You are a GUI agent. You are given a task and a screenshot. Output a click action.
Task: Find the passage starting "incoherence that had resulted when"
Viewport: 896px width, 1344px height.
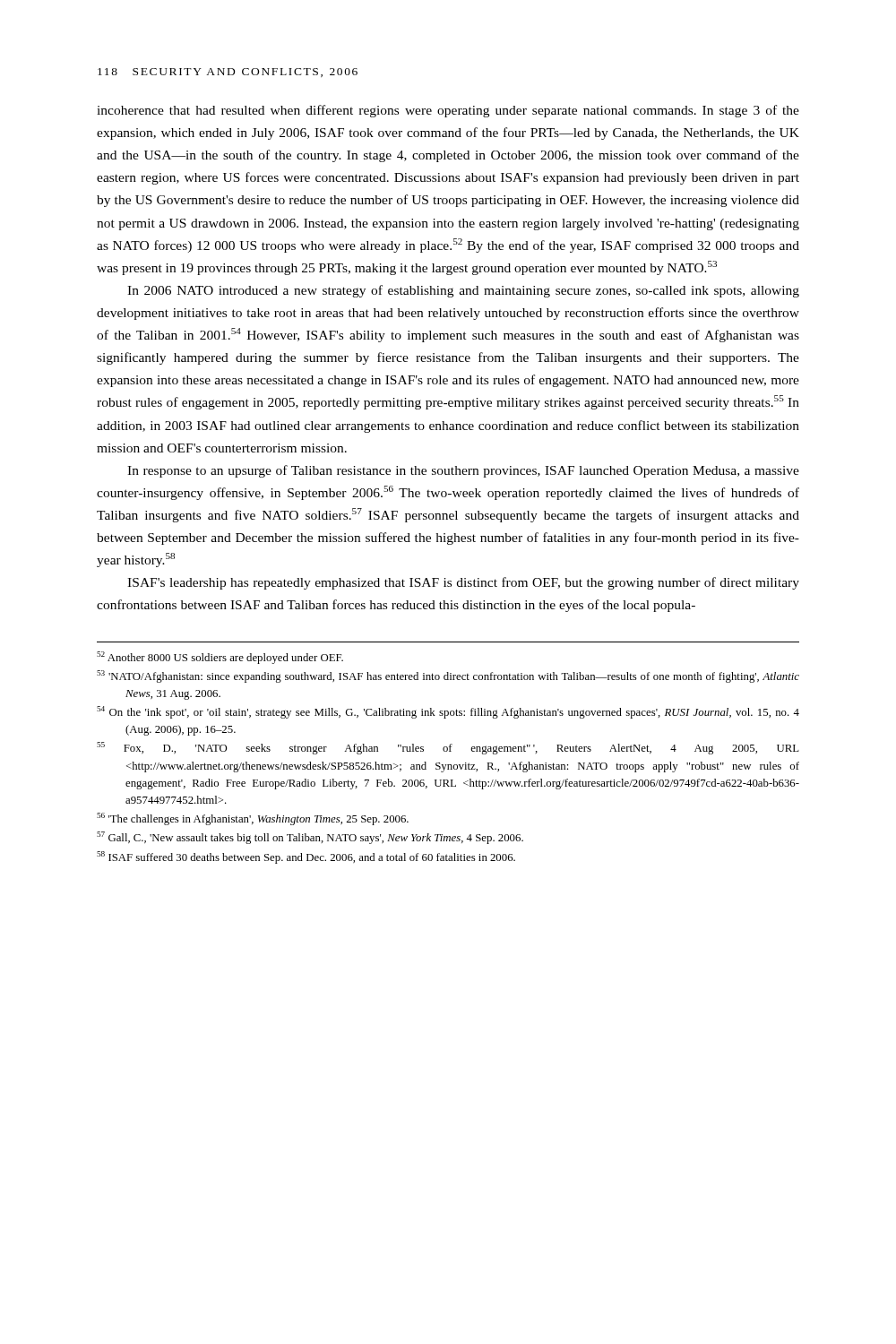(448, 188)
